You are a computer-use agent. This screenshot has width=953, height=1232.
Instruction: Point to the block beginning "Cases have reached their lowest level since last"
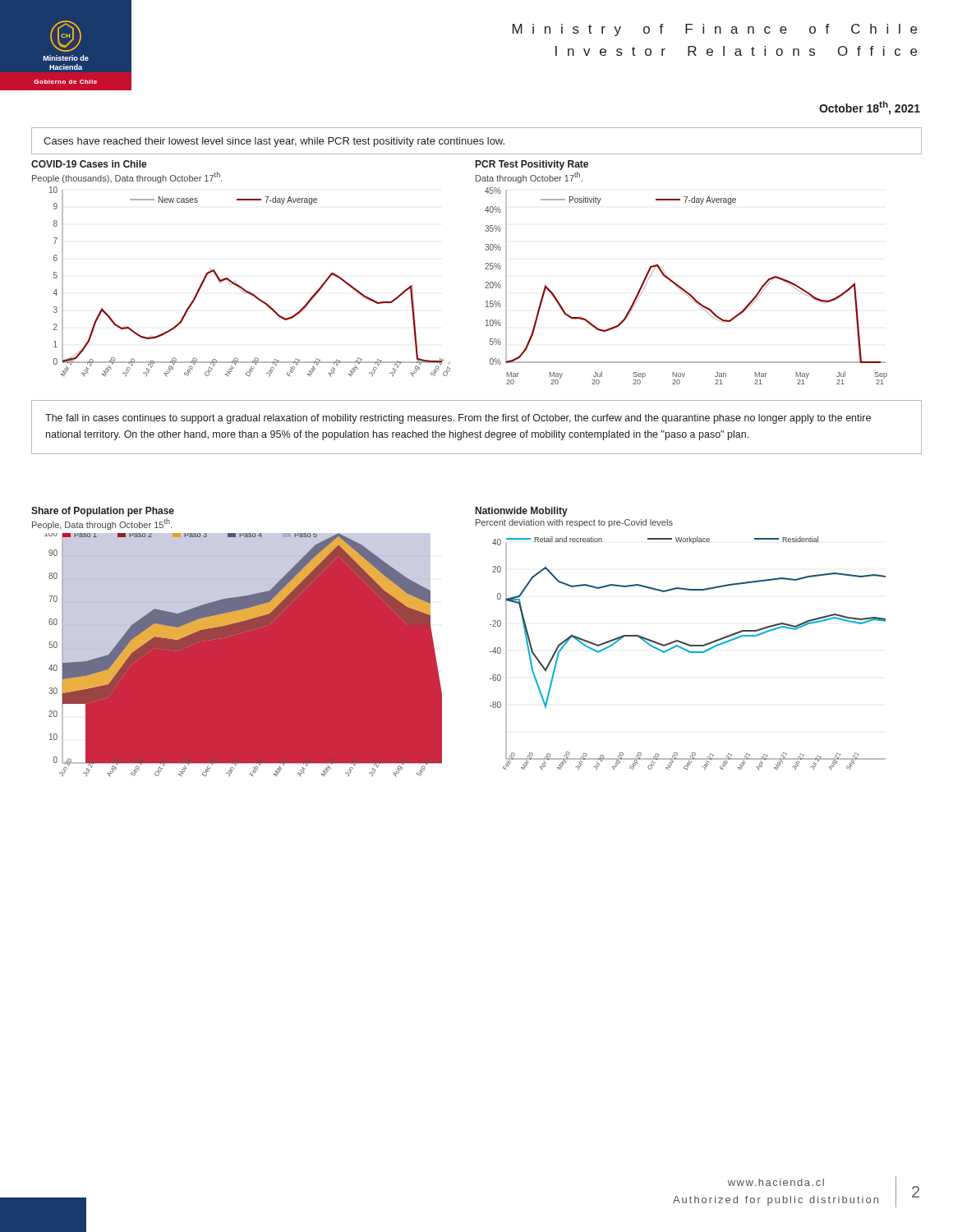(x=274, y=141)
